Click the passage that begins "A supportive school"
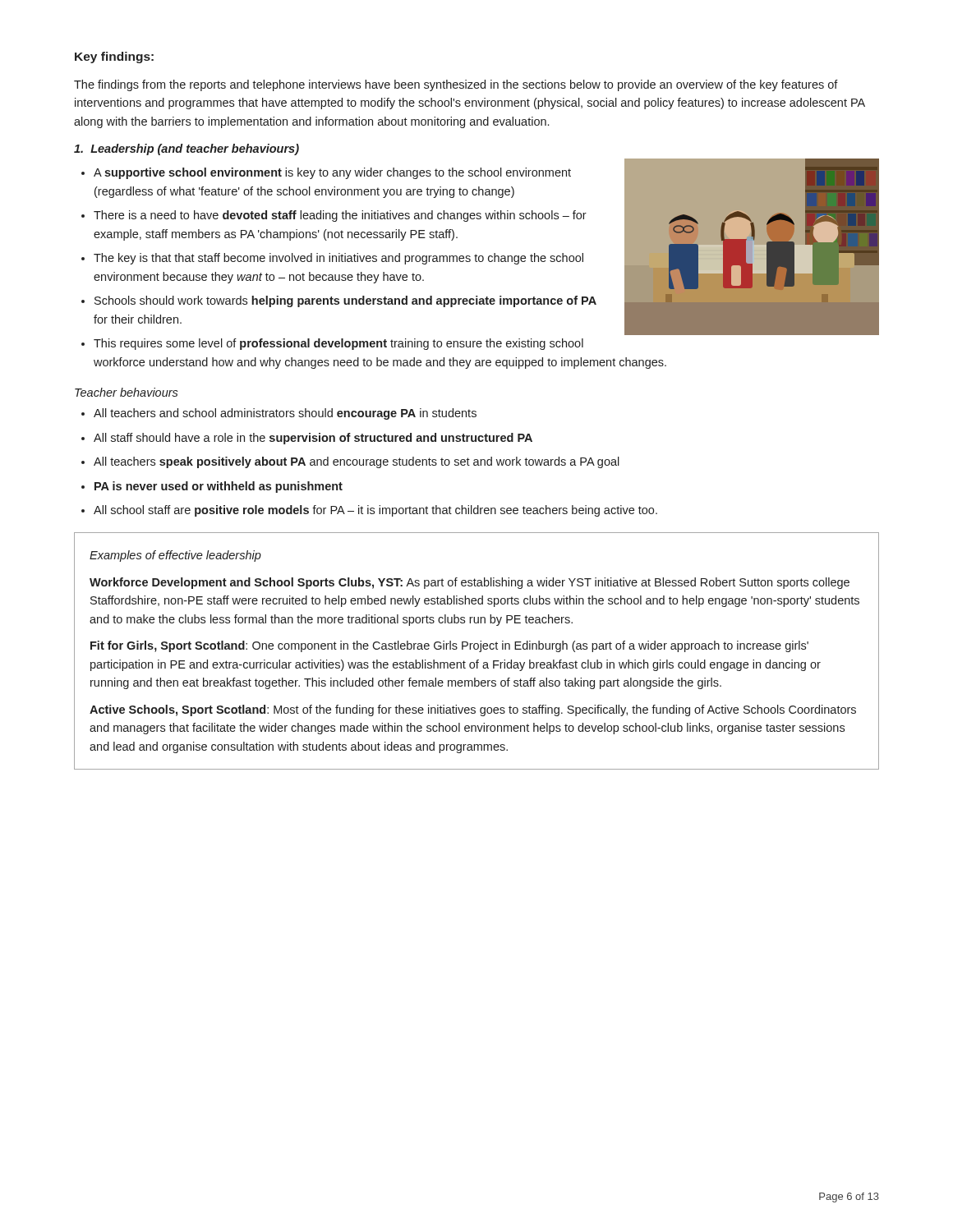This screenshot has width=953, height=1232. coord(332,182)
